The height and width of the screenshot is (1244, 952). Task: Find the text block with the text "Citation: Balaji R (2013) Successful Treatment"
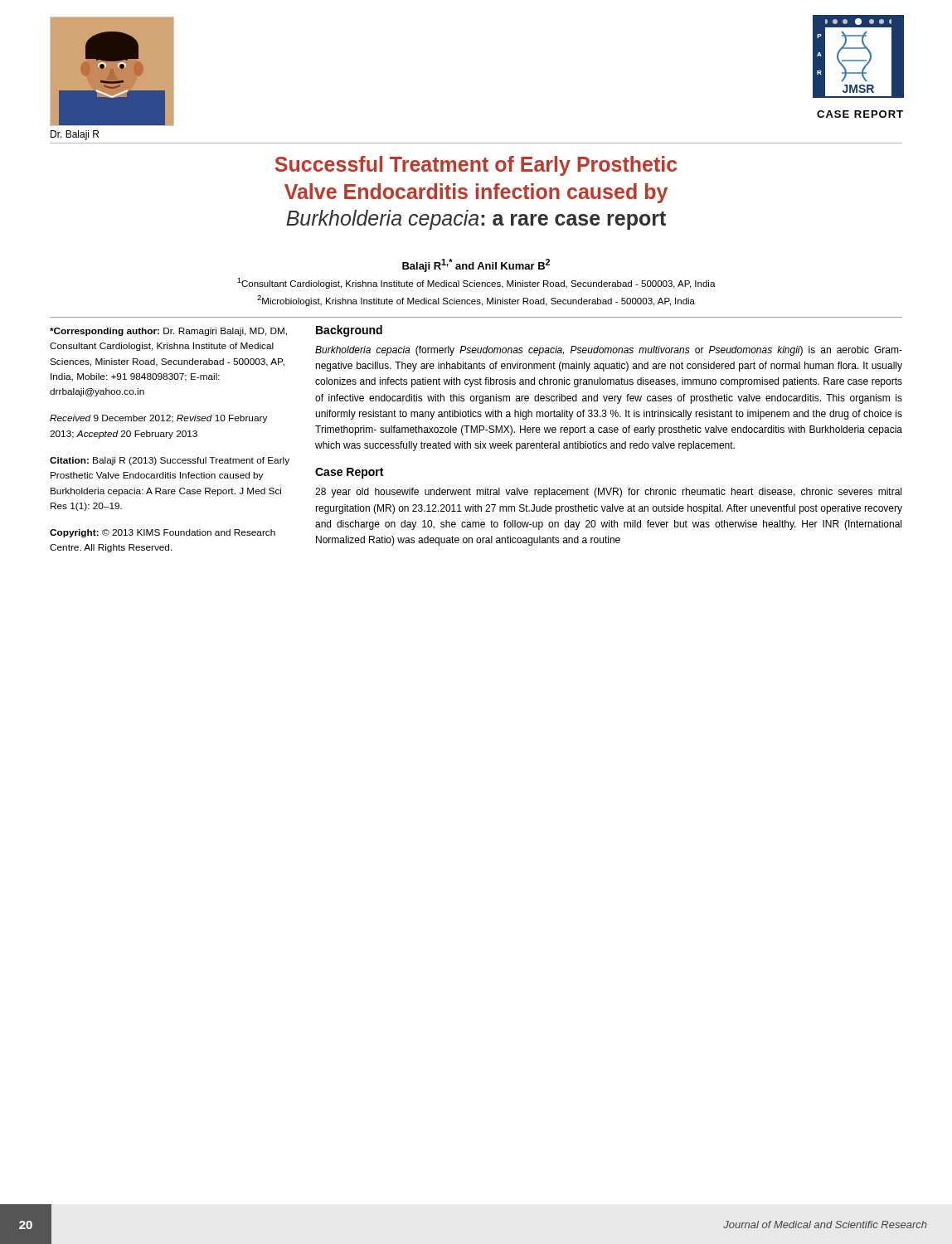170,483
